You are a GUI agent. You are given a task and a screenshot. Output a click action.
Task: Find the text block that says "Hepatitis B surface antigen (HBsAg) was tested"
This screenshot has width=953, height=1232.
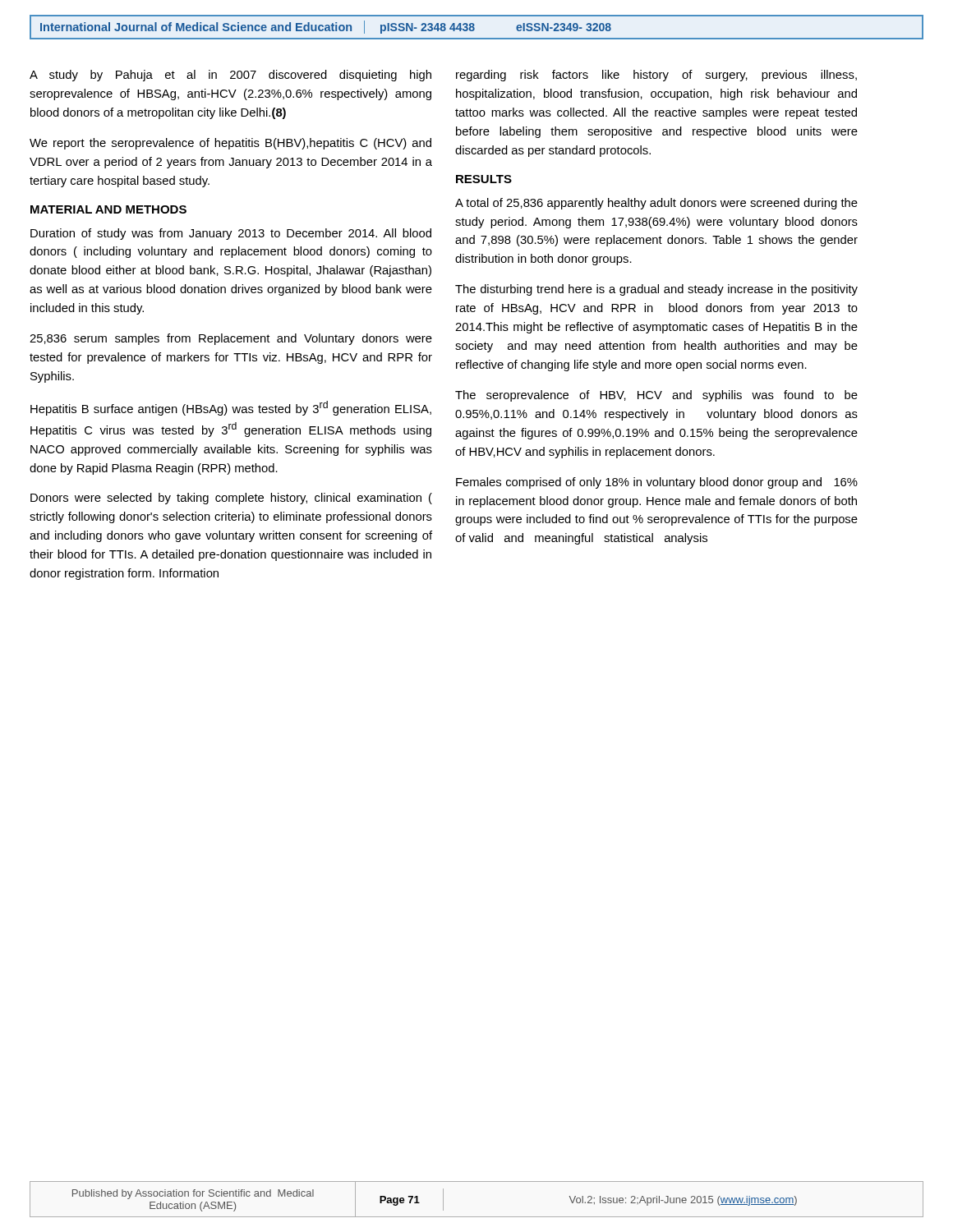[231, 437]
